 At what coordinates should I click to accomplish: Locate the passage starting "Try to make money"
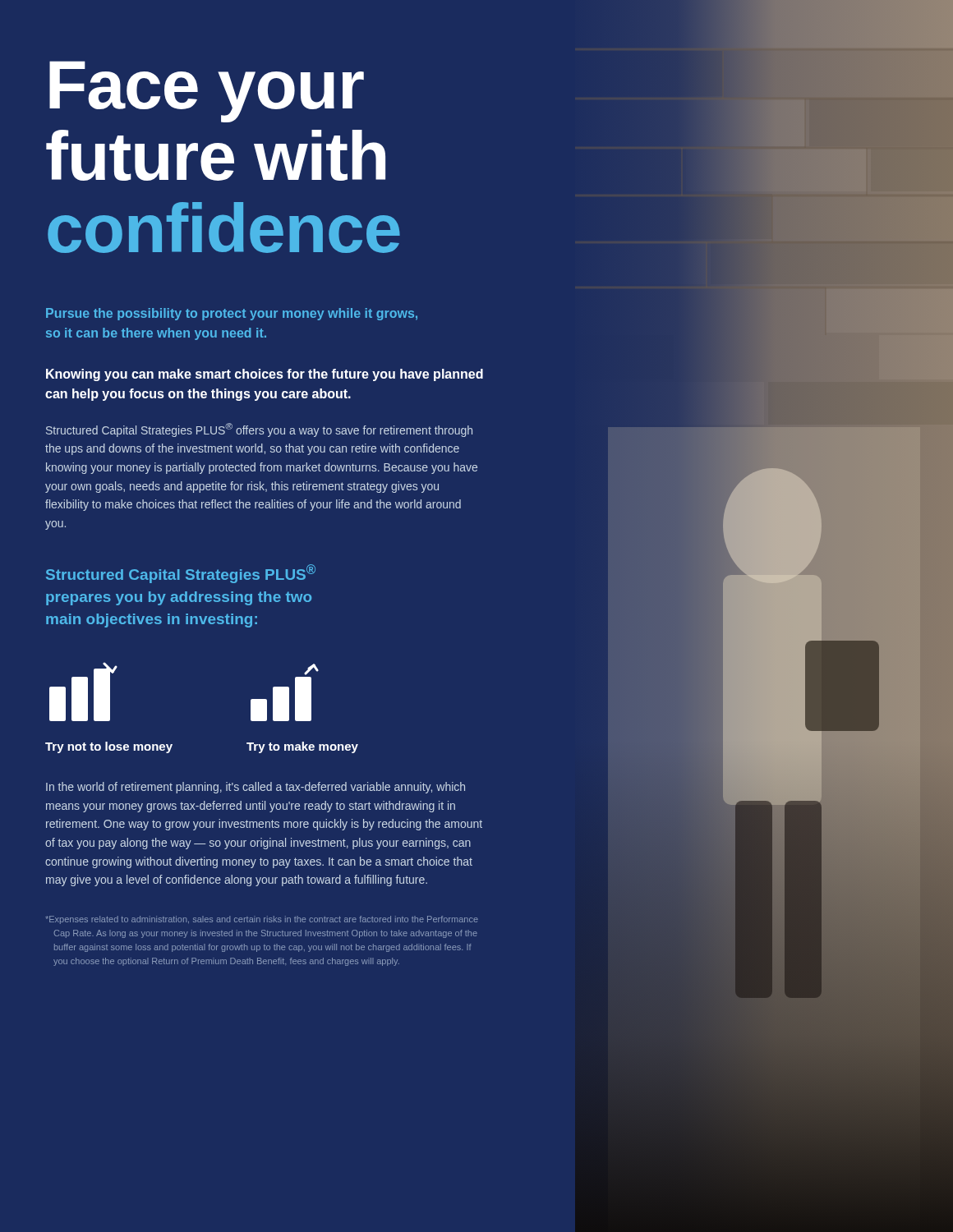[x=302, y=746]
